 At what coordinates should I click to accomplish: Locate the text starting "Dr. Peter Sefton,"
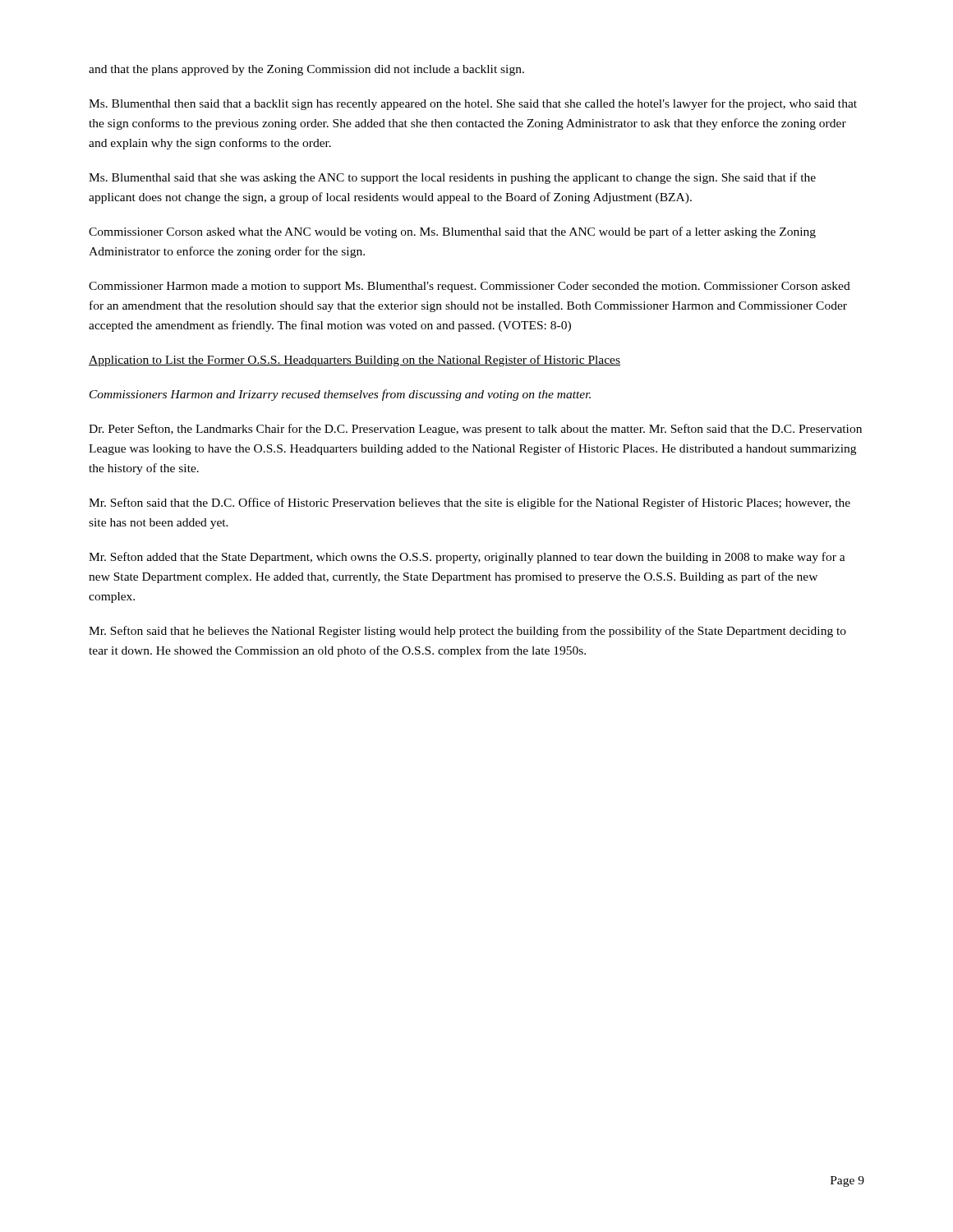coord(475,448)
